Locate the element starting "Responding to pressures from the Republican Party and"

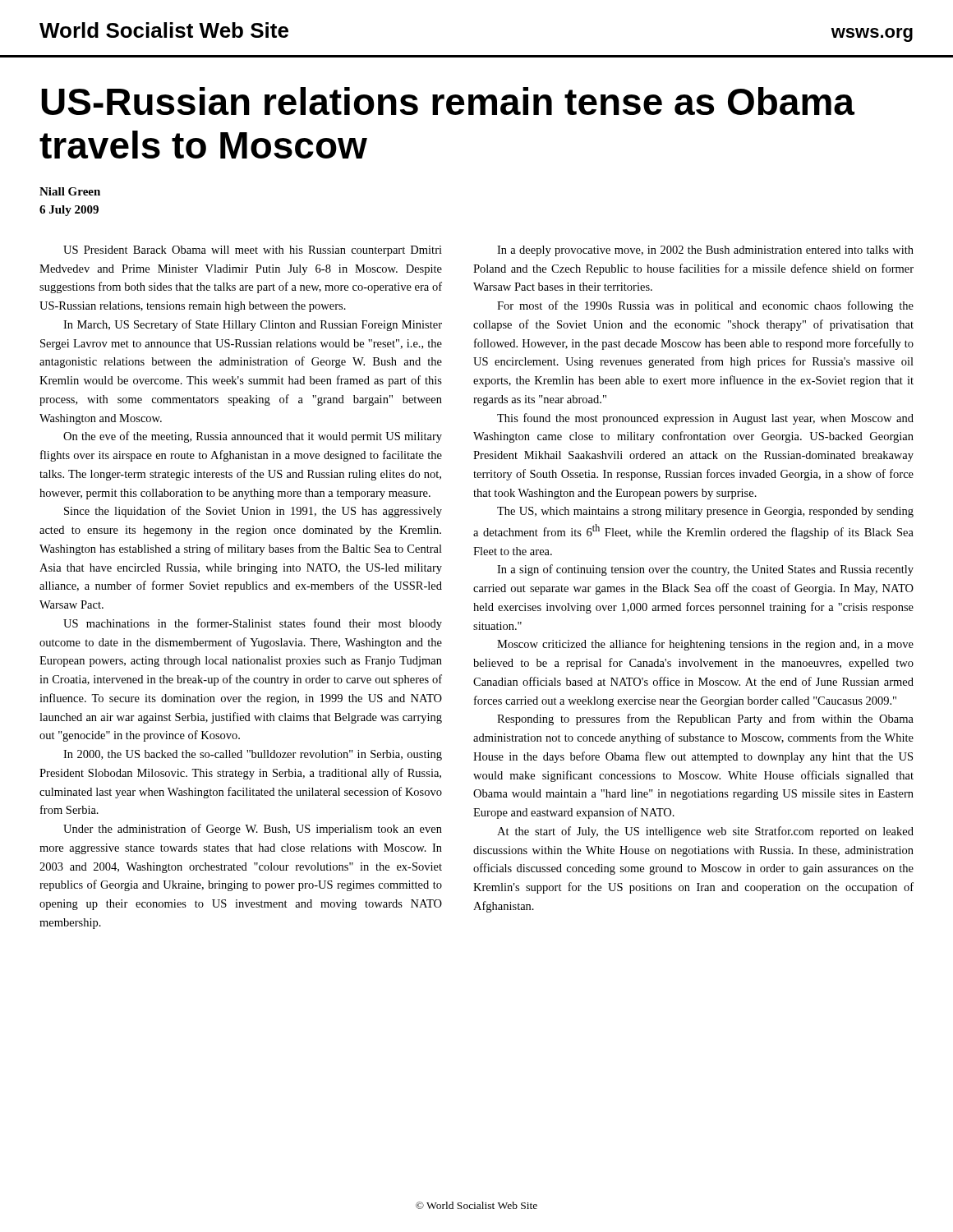(x=693, y=766)
